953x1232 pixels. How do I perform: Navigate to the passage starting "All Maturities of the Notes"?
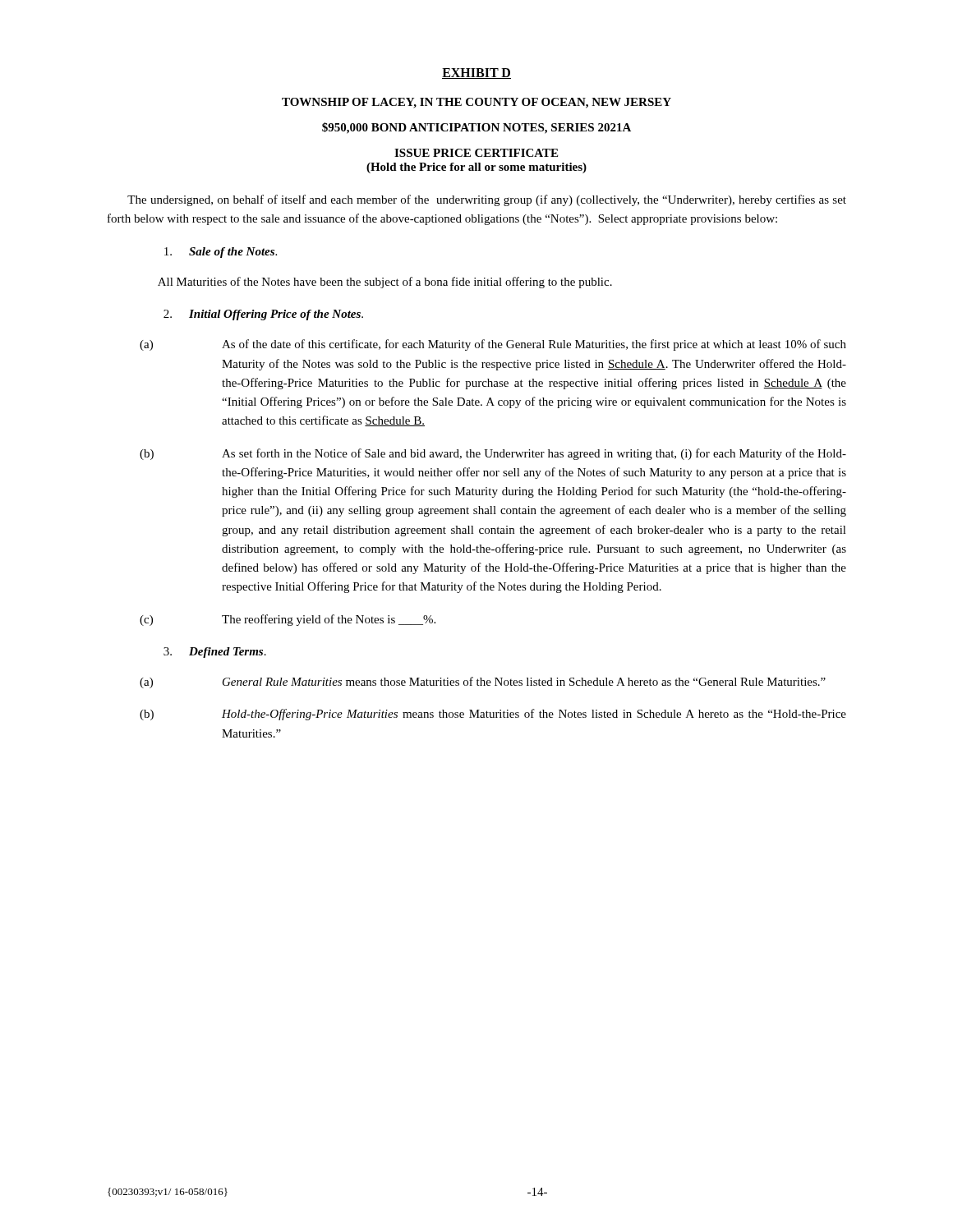[x=376, y=282]
